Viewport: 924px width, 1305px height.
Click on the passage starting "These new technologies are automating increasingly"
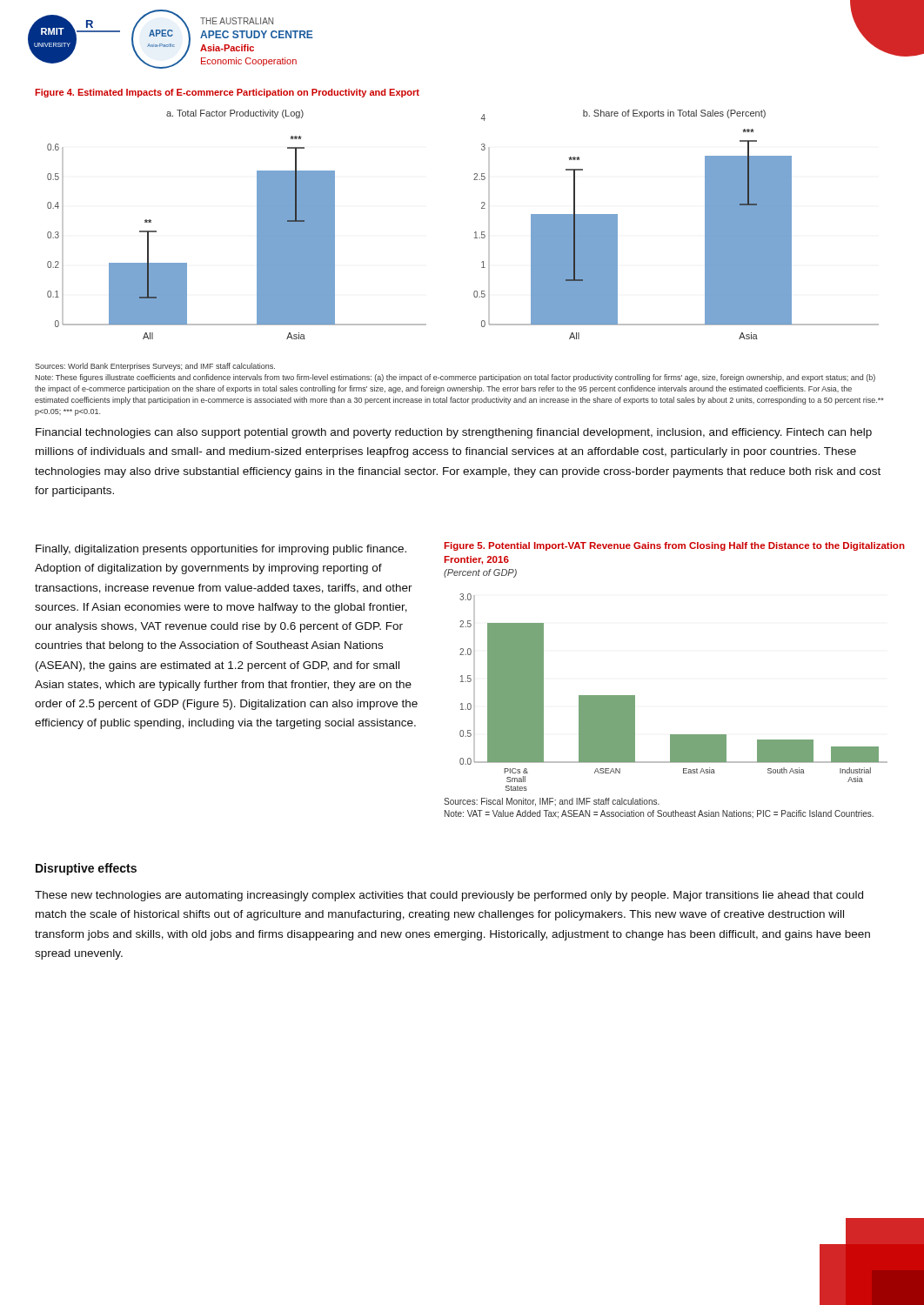(453, 924)
